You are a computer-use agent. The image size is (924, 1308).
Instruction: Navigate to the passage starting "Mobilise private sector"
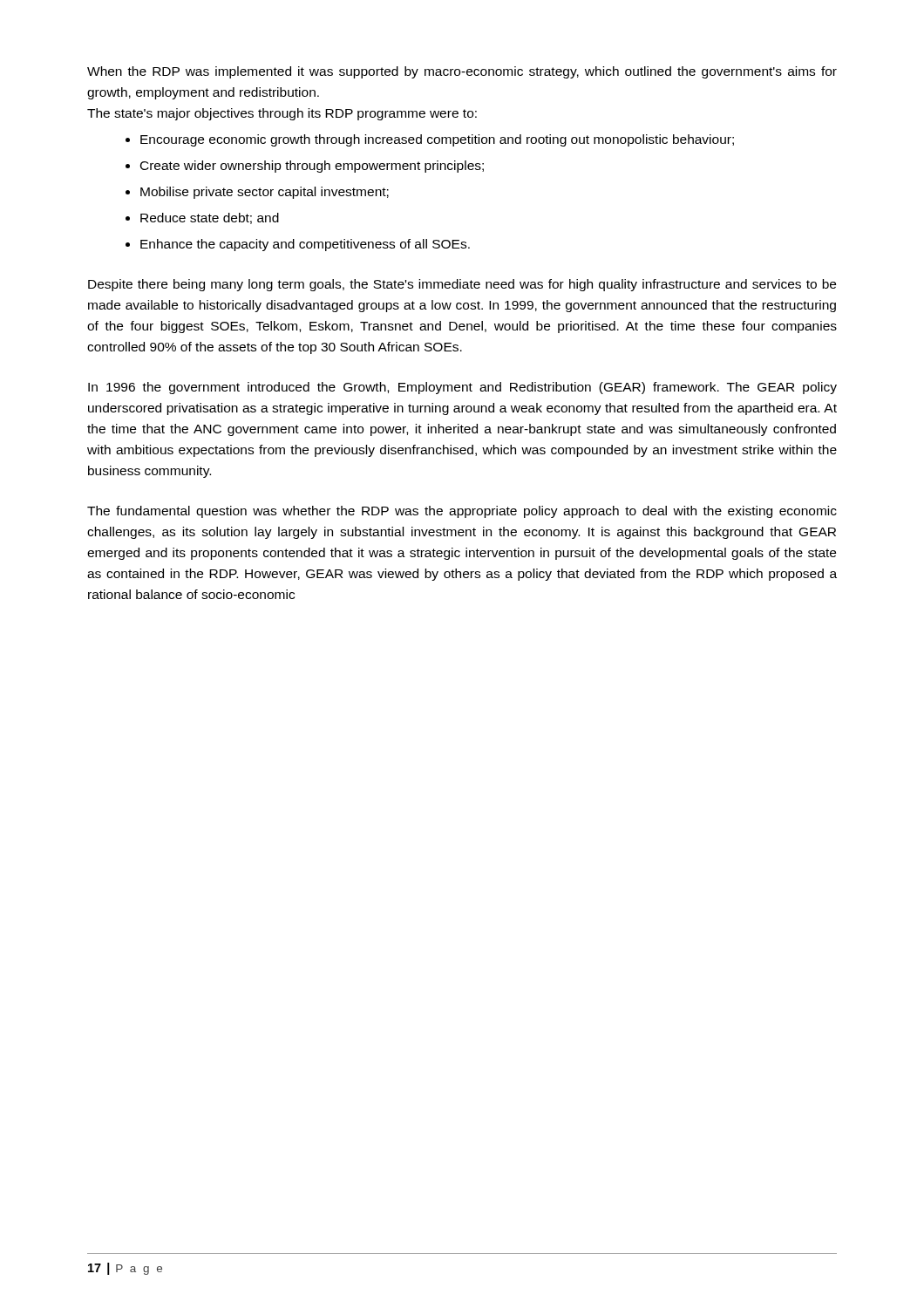[x=264, y=191]
